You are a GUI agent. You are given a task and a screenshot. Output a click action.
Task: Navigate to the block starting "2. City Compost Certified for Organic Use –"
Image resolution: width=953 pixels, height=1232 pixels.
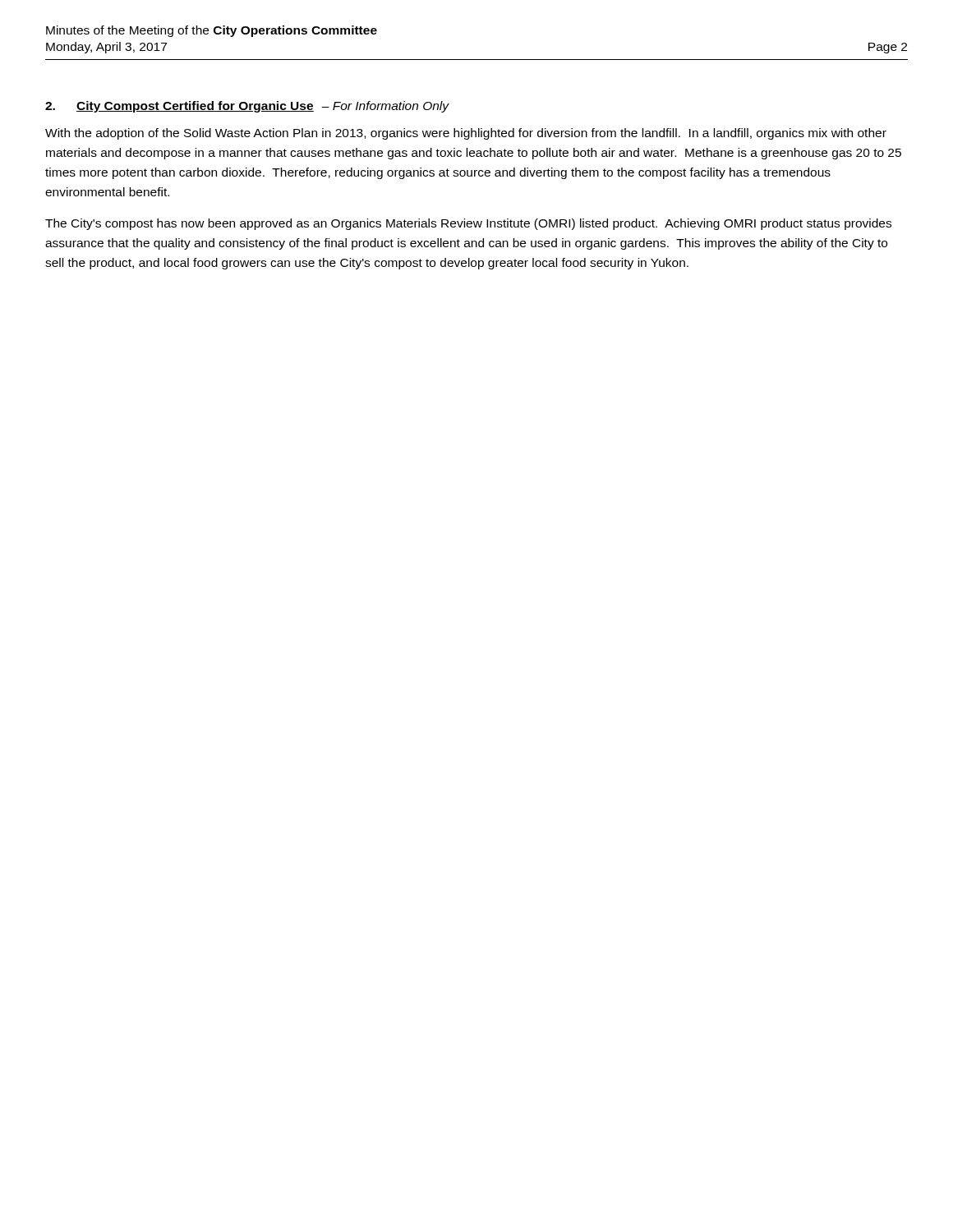coord(247,106)
